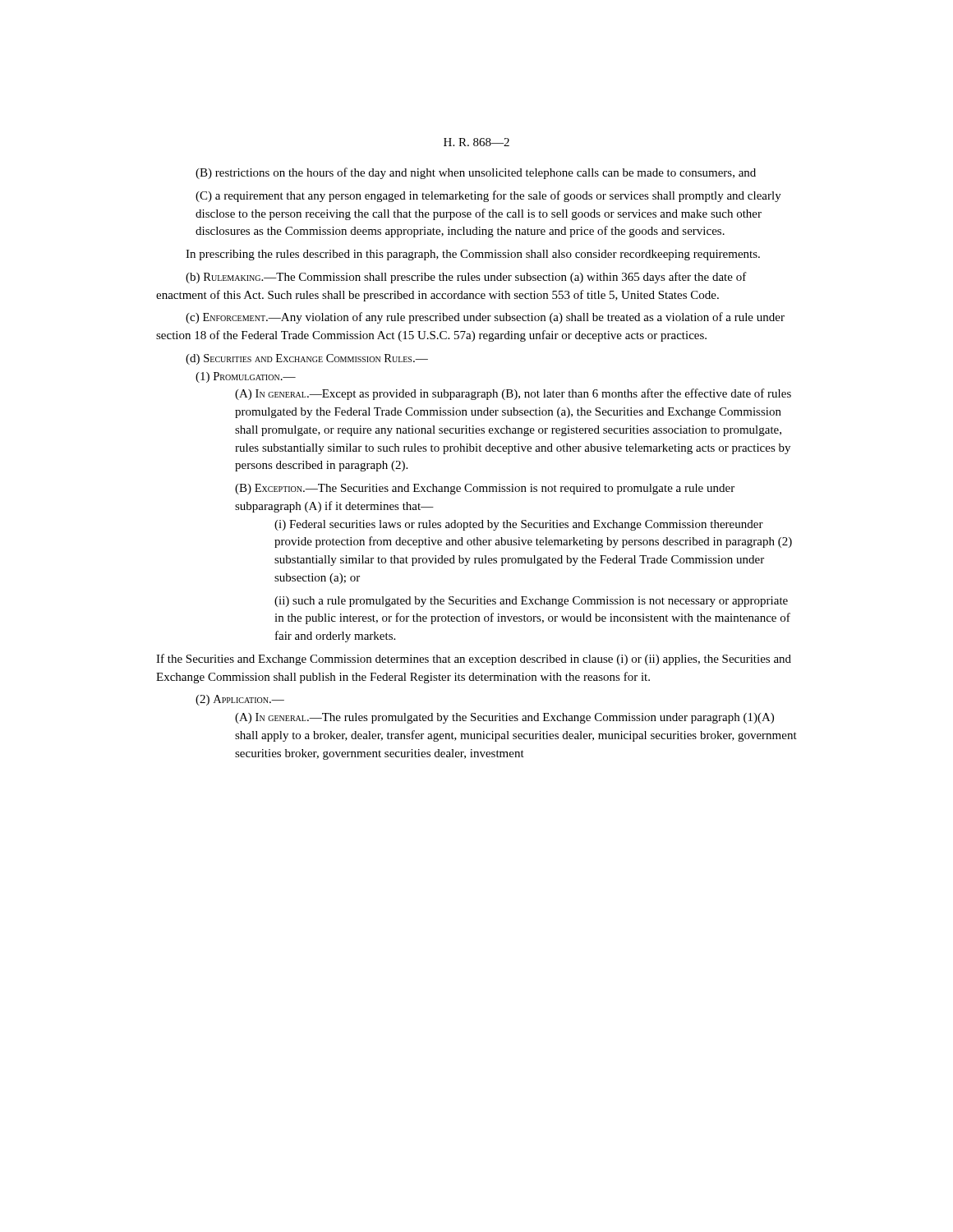Find the block on this page that starts "(A) In general.—Except as provided"
The image size is (953, 1232).
click(x=516, y=430)
